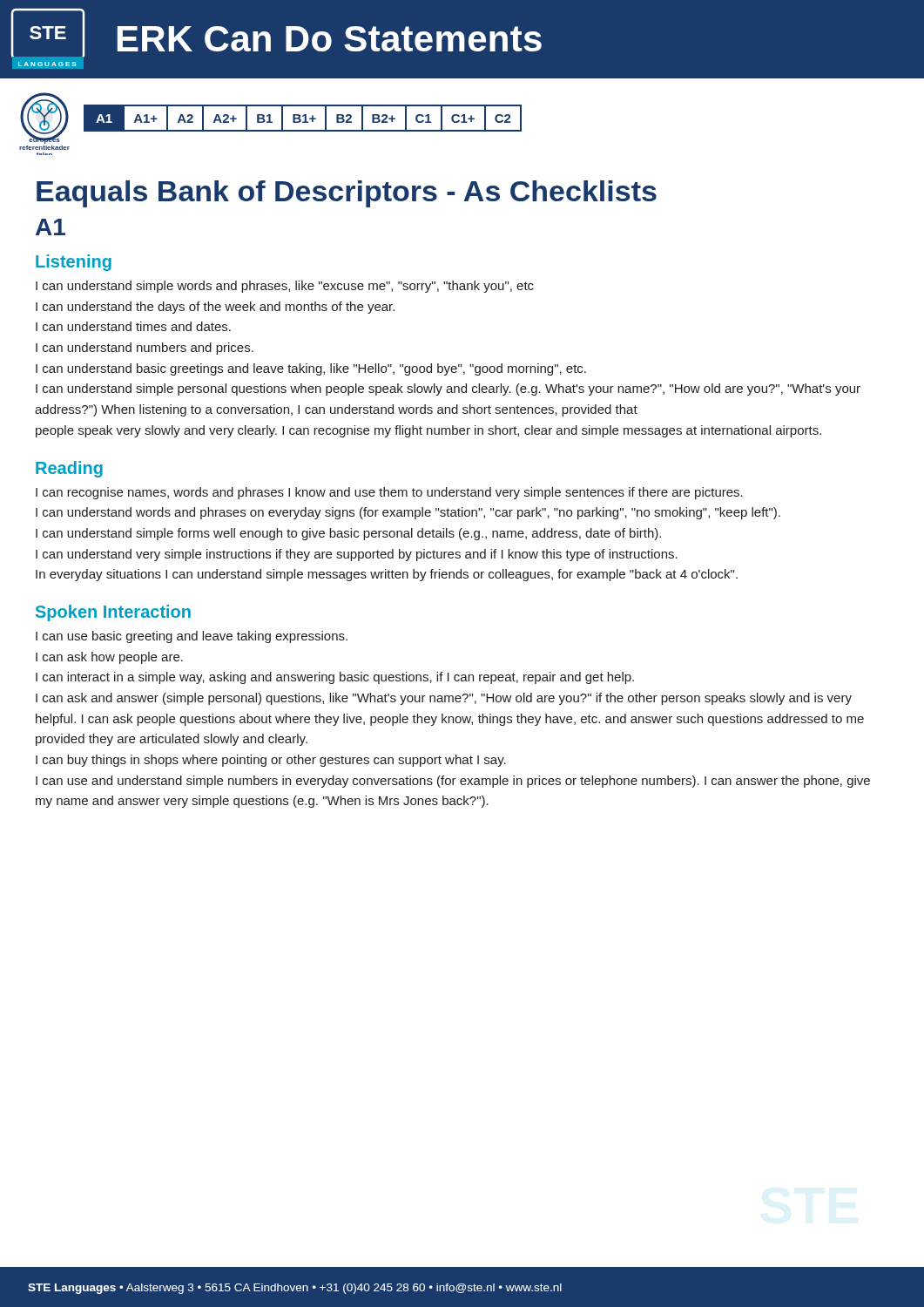The image size is (924, 1307).
Task: Locate the logo
Action: pyautogui.click(x=44, y=125)
